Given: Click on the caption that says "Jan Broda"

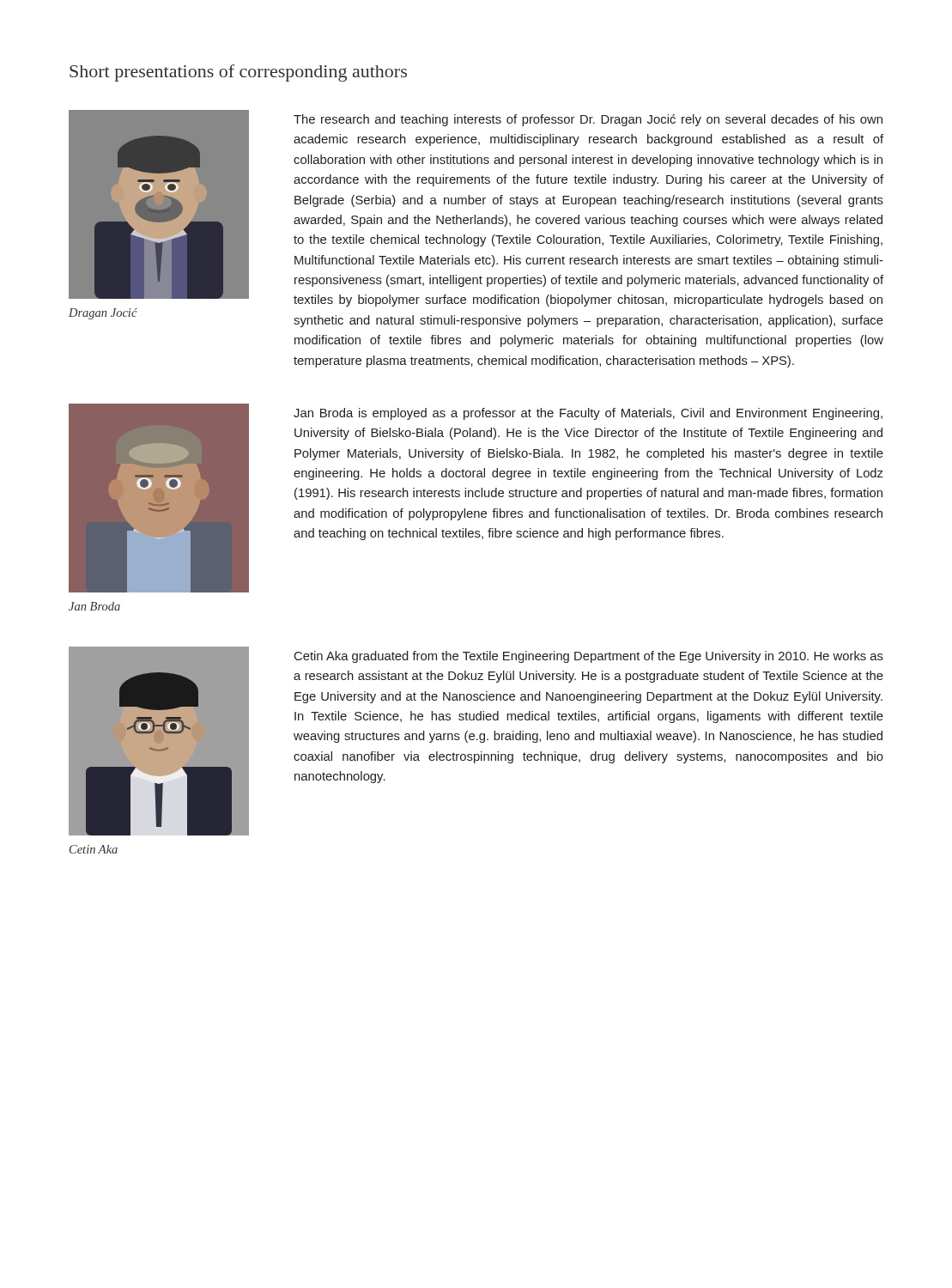Looking at the screenshot, I should point(95,606).
